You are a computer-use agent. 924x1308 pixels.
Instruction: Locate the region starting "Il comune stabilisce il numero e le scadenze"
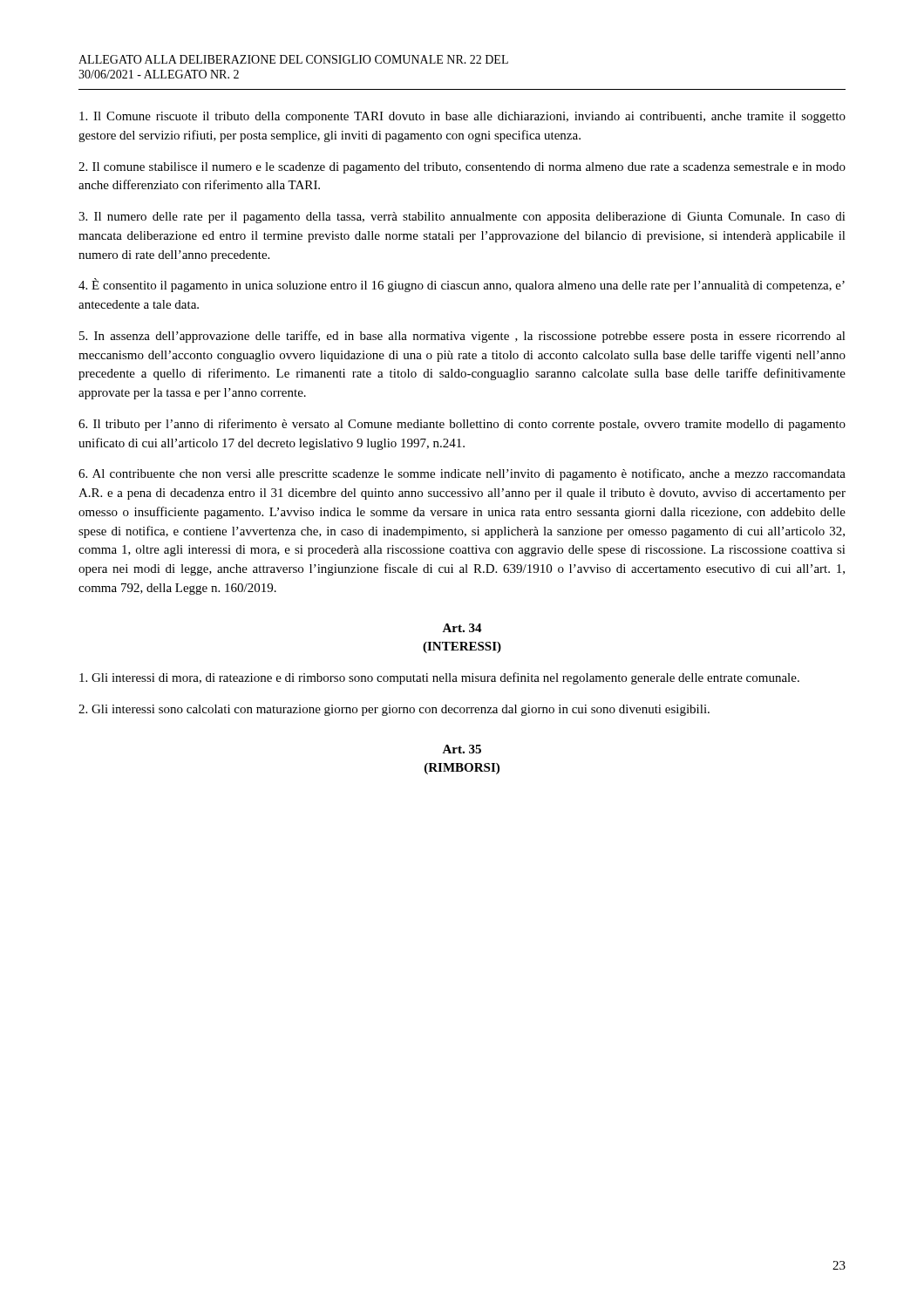[x=462, y=176]
